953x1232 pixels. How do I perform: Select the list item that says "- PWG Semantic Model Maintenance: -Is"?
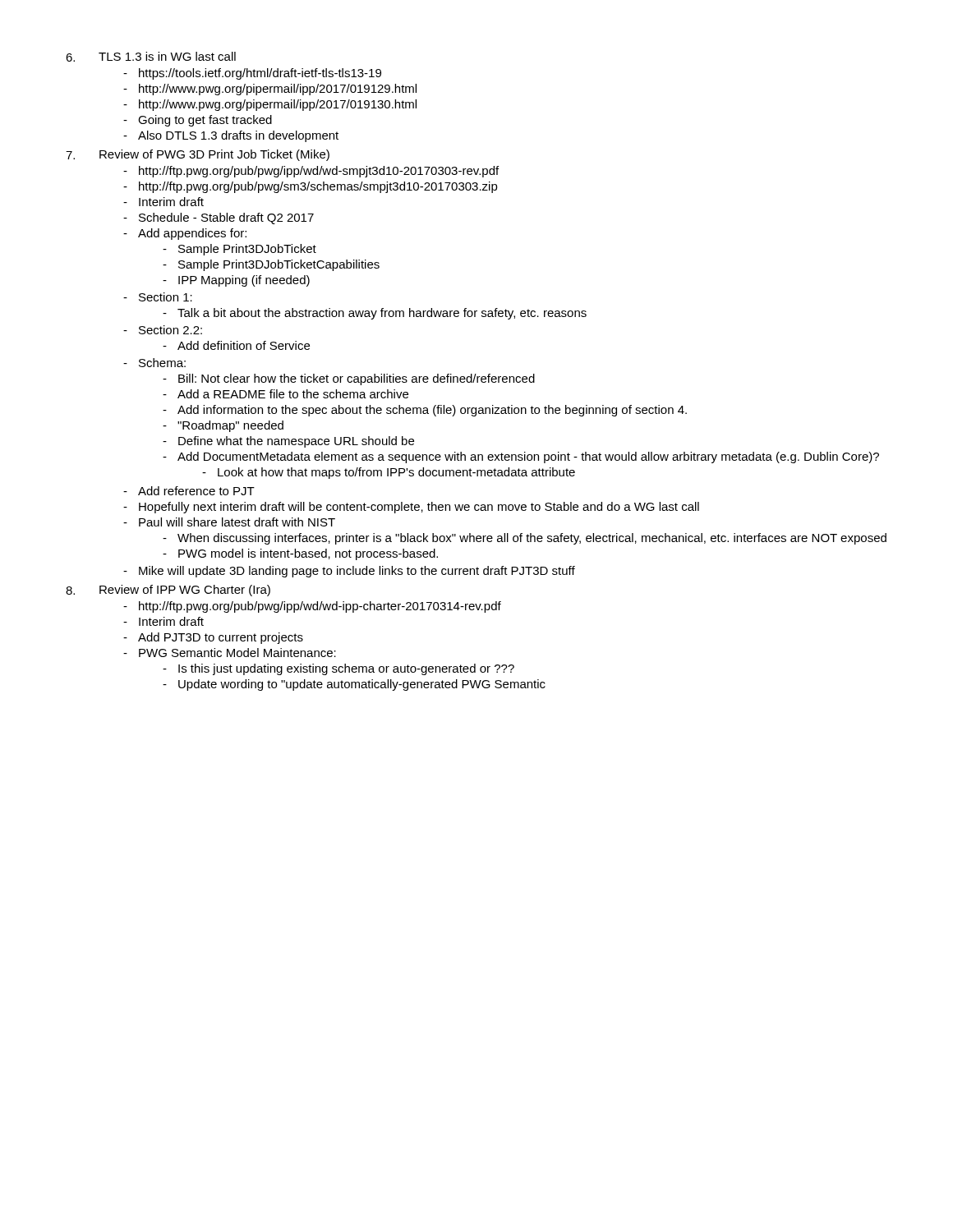505,669
